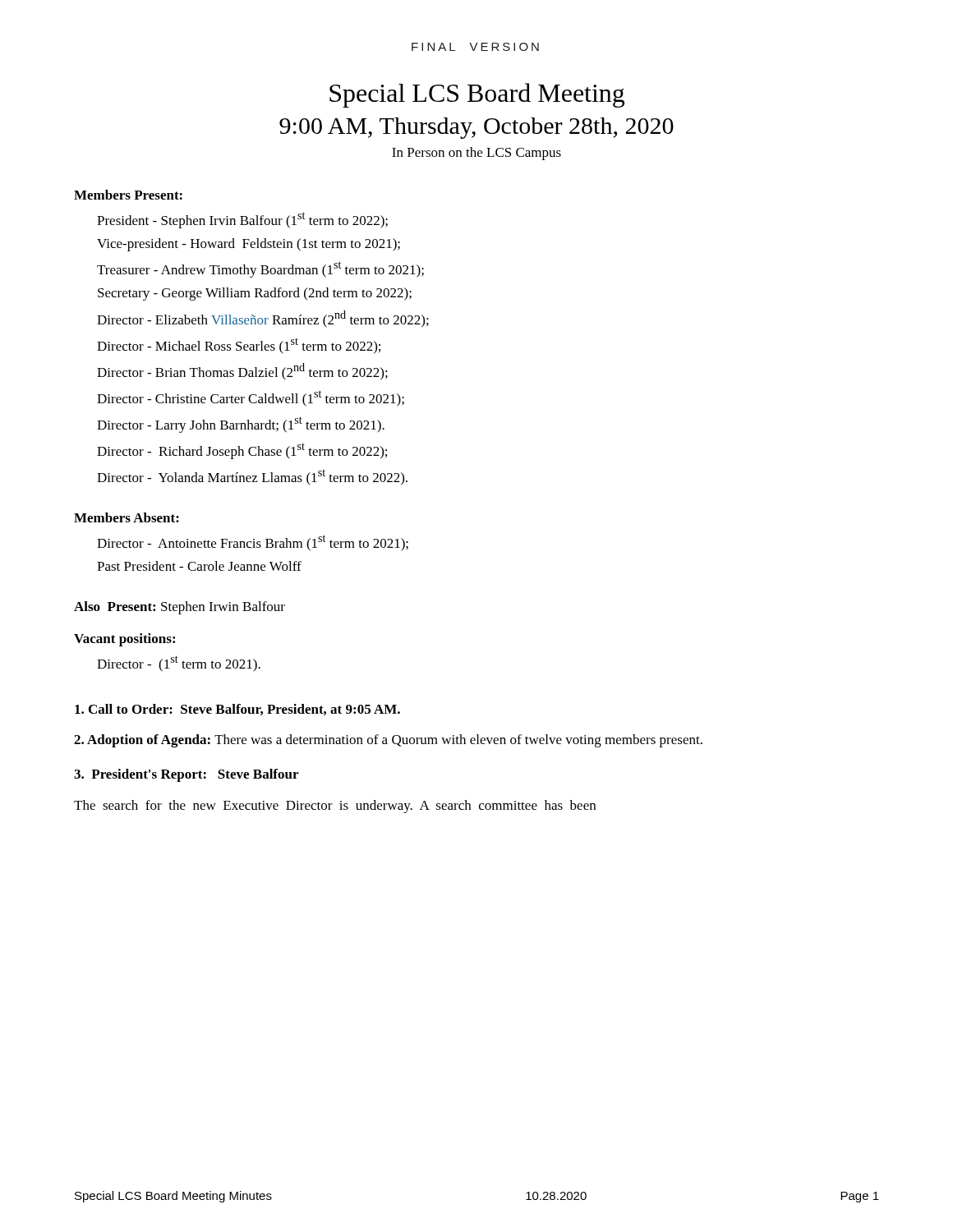
Task: Select the list item containing "Director - Richard Joseph"
Action: pos(243,449)
